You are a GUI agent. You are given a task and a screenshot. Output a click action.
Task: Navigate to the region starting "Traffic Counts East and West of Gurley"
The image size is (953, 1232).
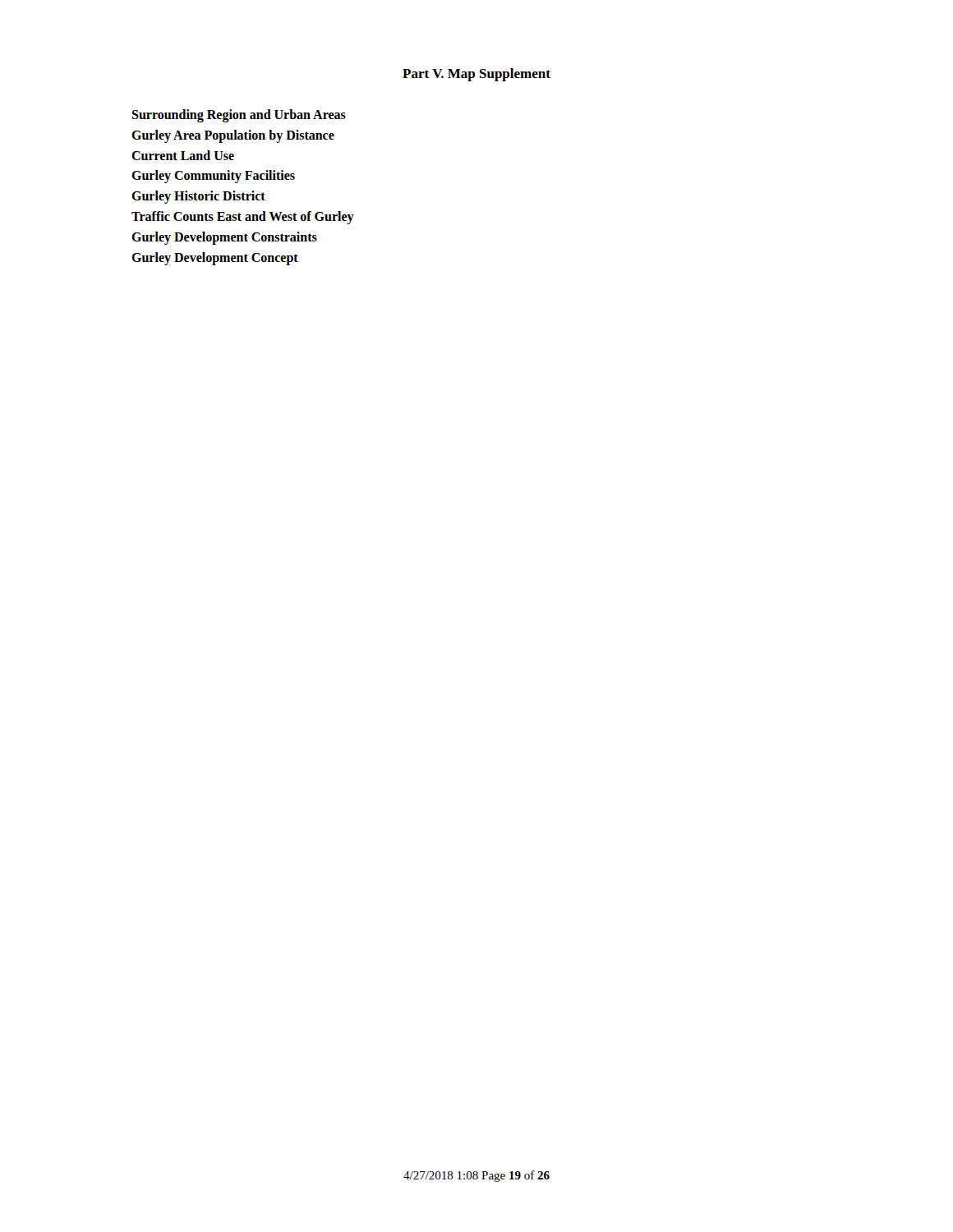coord(243,216)
